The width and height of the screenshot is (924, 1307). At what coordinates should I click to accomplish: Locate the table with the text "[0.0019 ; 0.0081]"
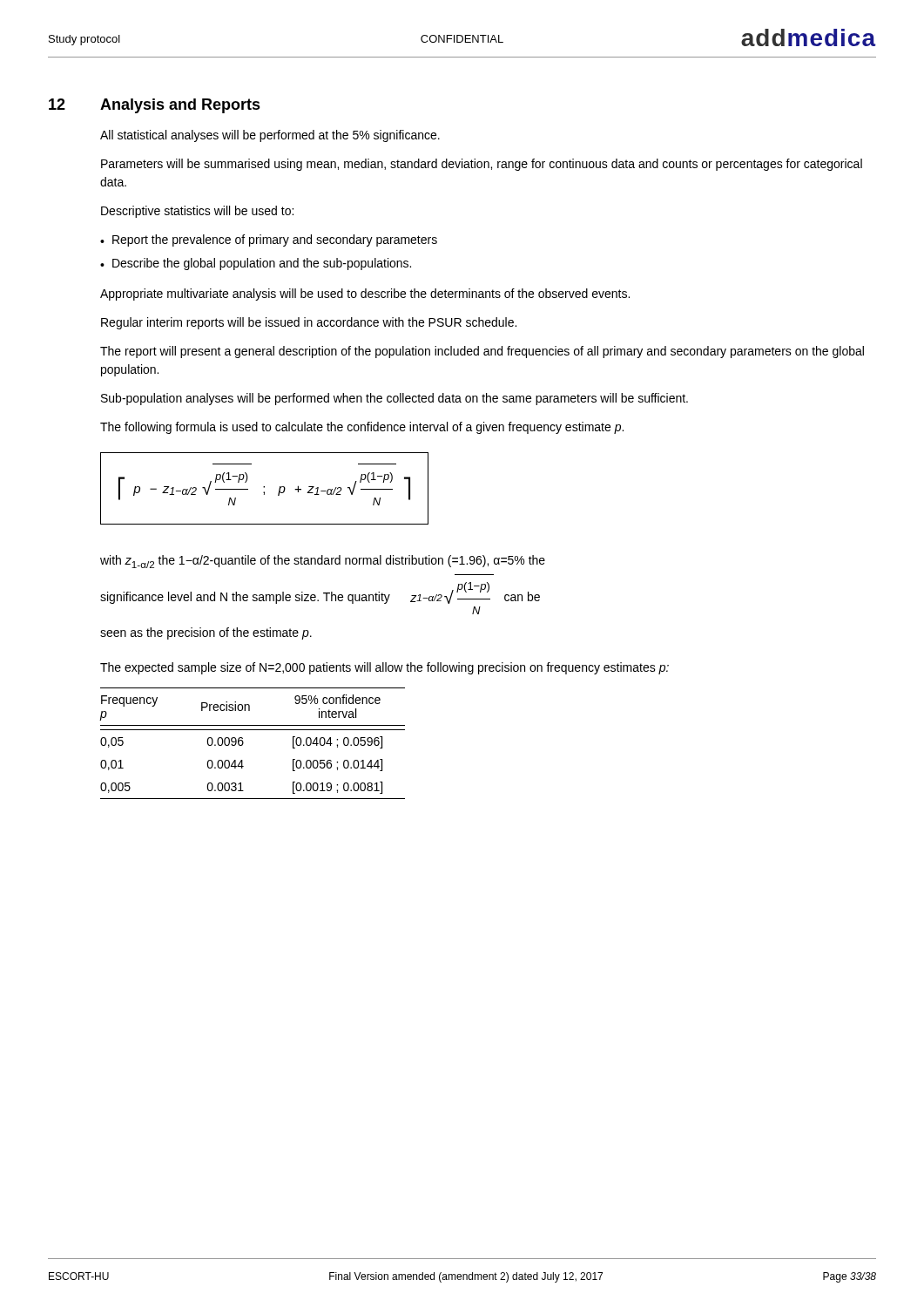coord(488,743)
